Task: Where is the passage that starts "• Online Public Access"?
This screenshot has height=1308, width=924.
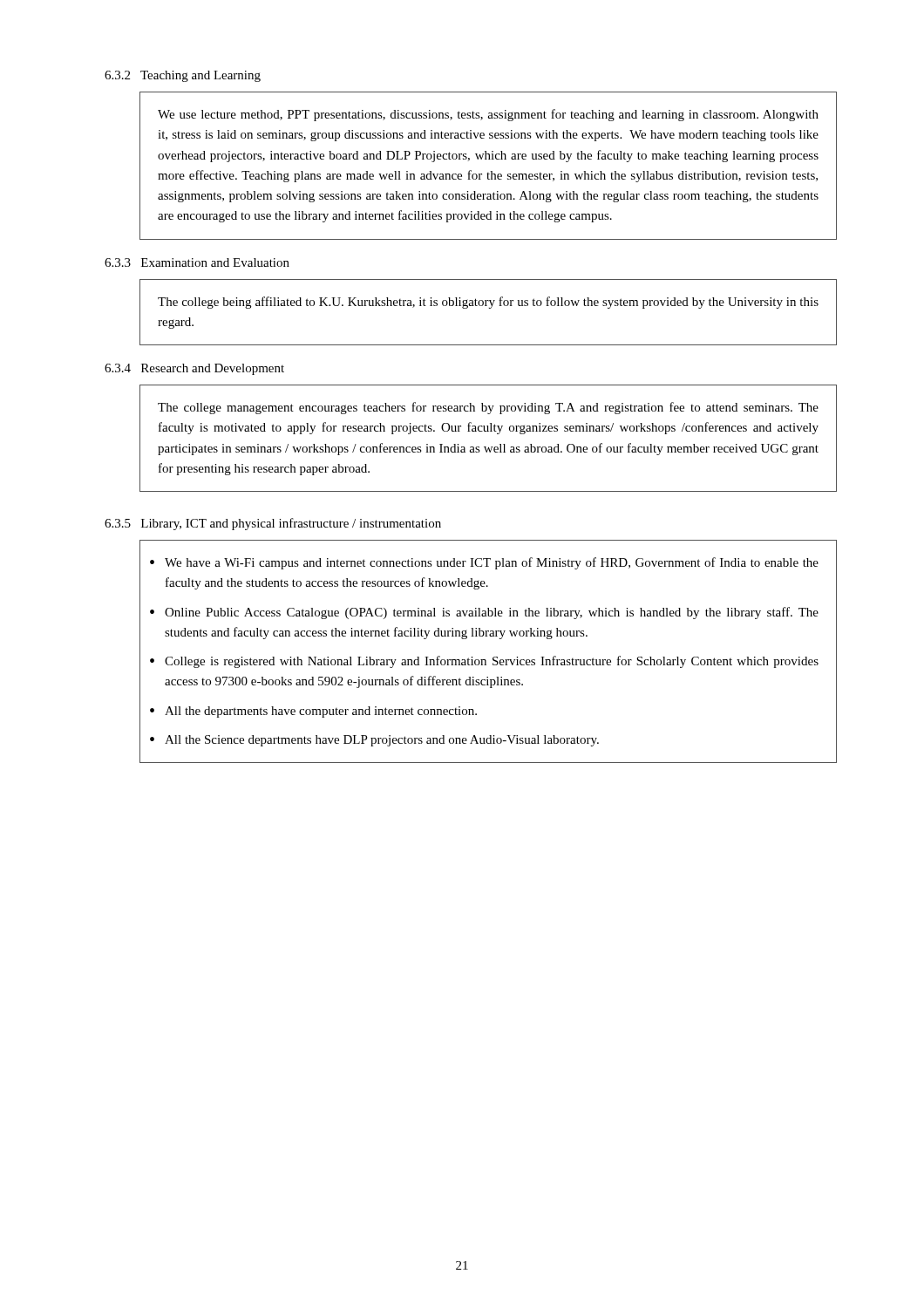Action: pyautogui.click(x=484, y=622)
